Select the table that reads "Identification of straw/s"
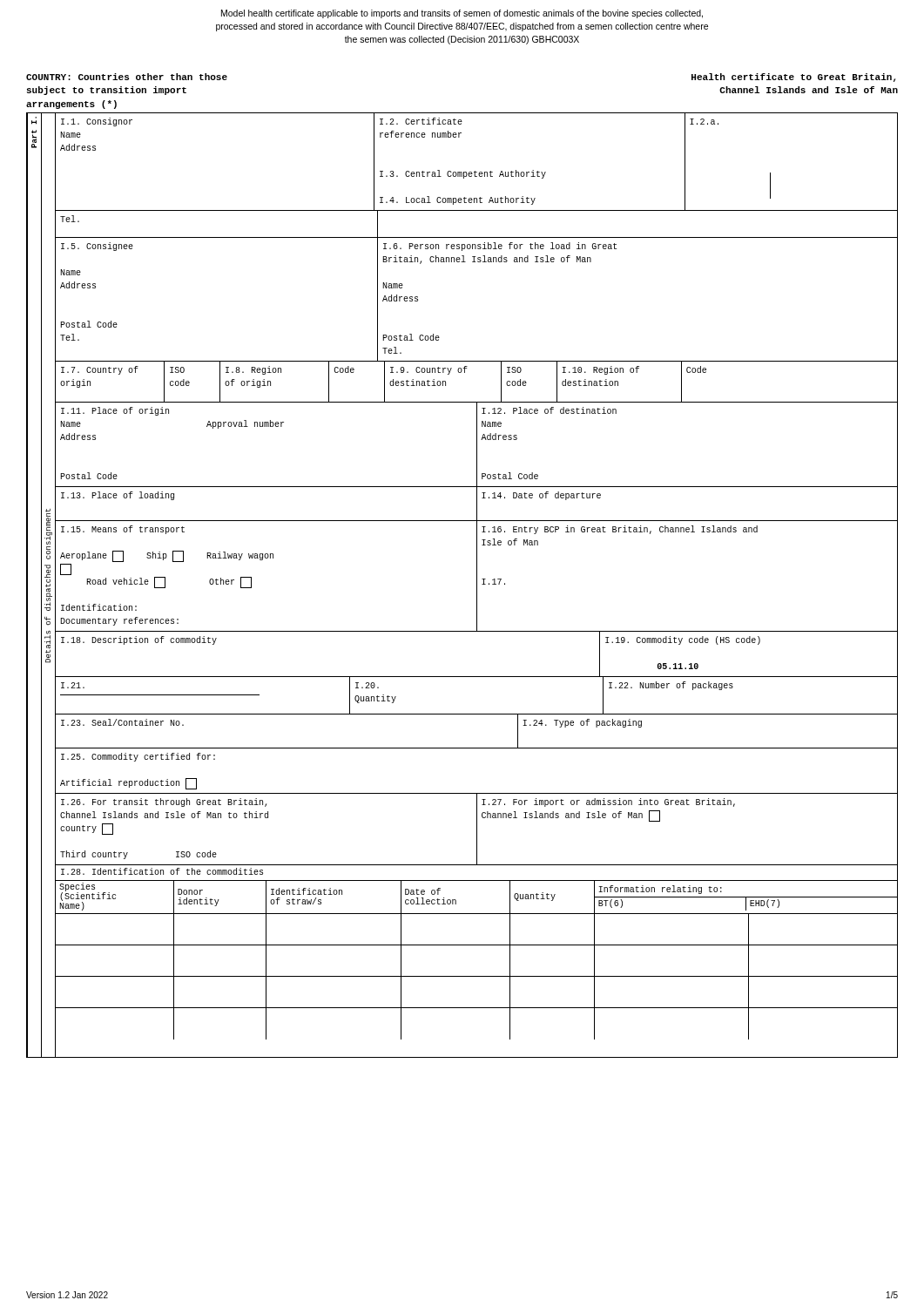 [476, 961]
